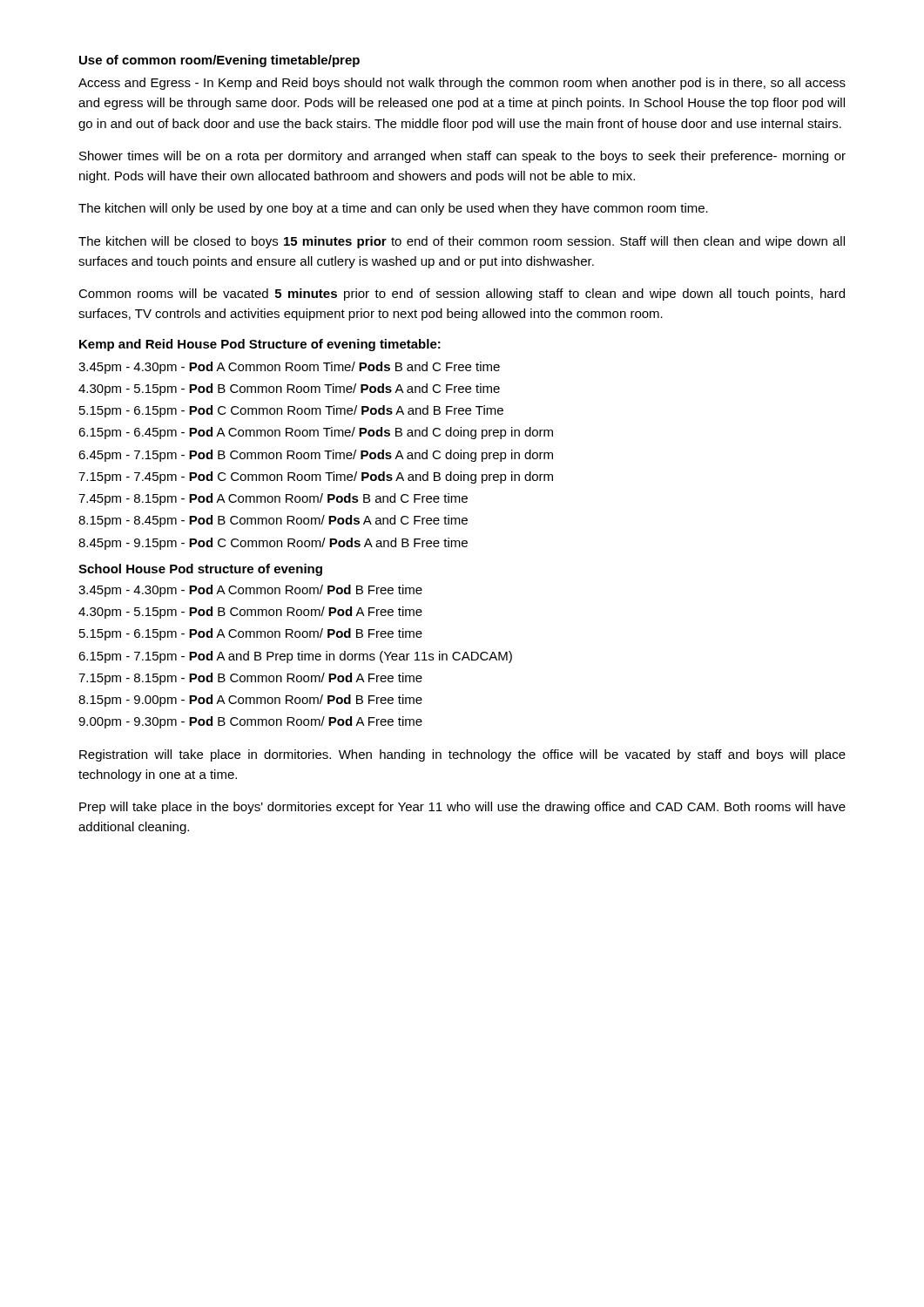The image size is (924, 1307).
Task: Find the block on this page that starts "Registration will take"
Action: tap(462, 764)
